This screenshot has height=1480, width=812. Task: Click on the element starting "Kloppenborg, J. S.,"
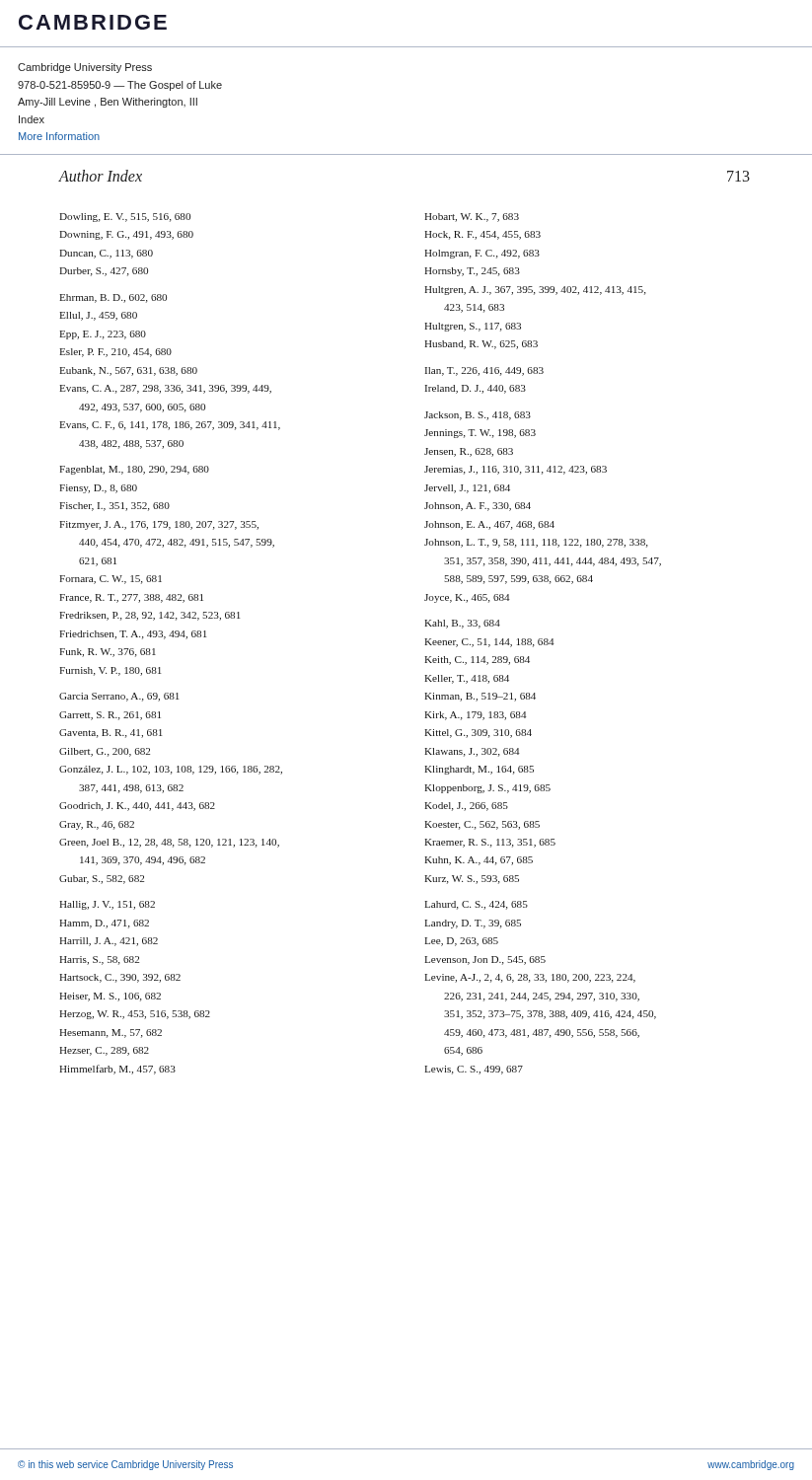coord(487,787)
